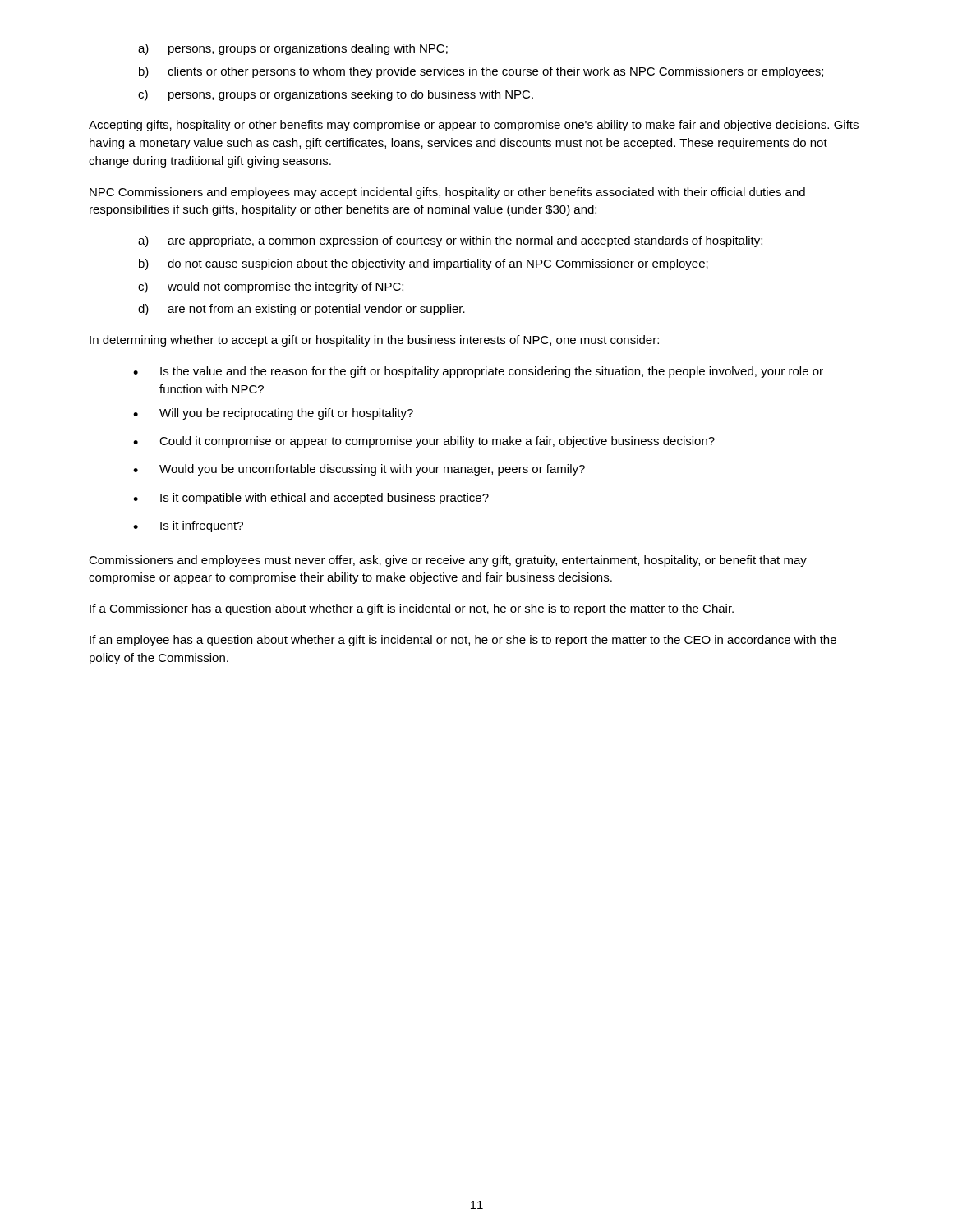Point to the element starting "• Is the"

point(499,380)
